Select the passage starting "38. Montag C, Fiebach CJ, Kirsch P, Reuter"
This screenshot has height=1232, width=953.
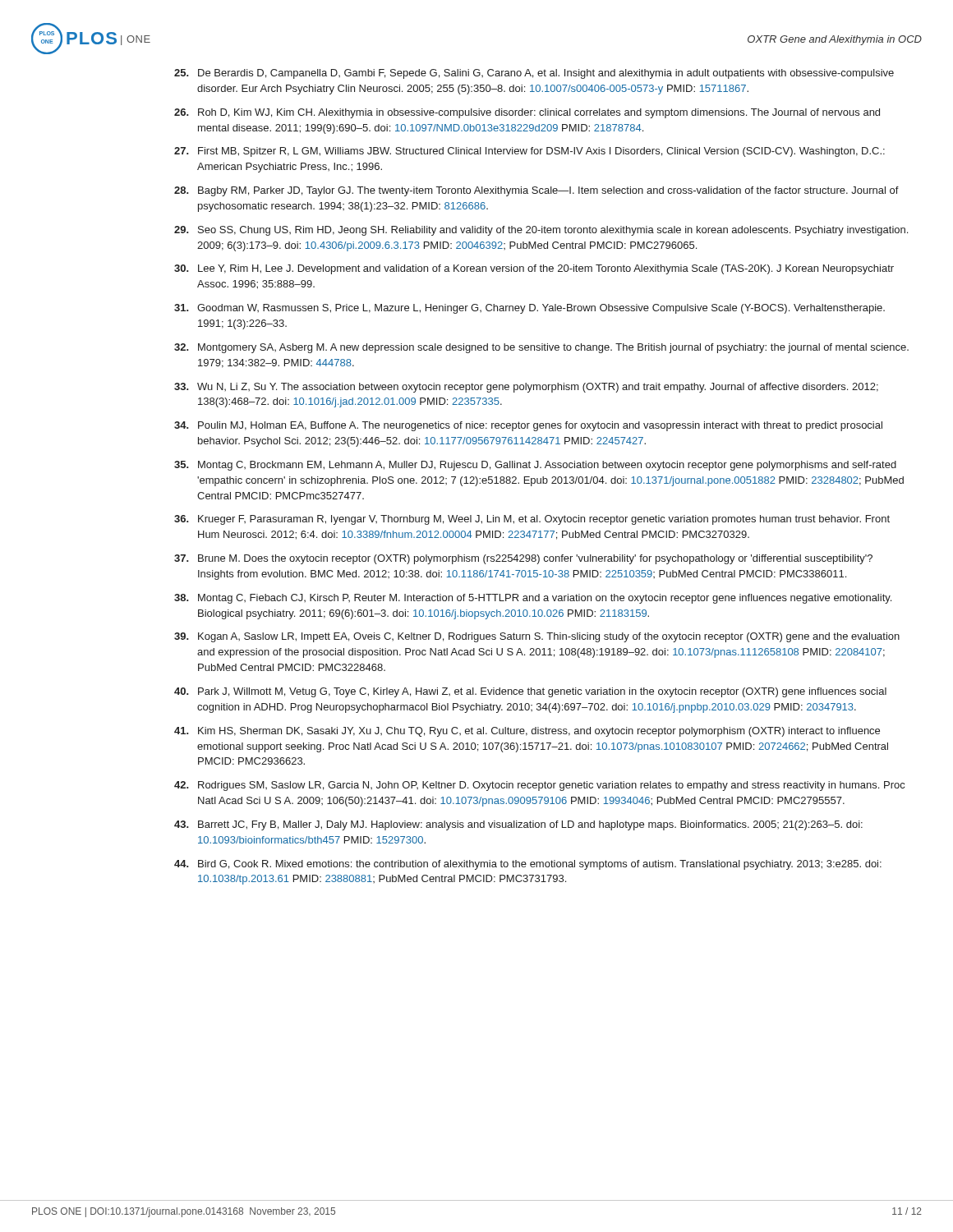point(538,606)
